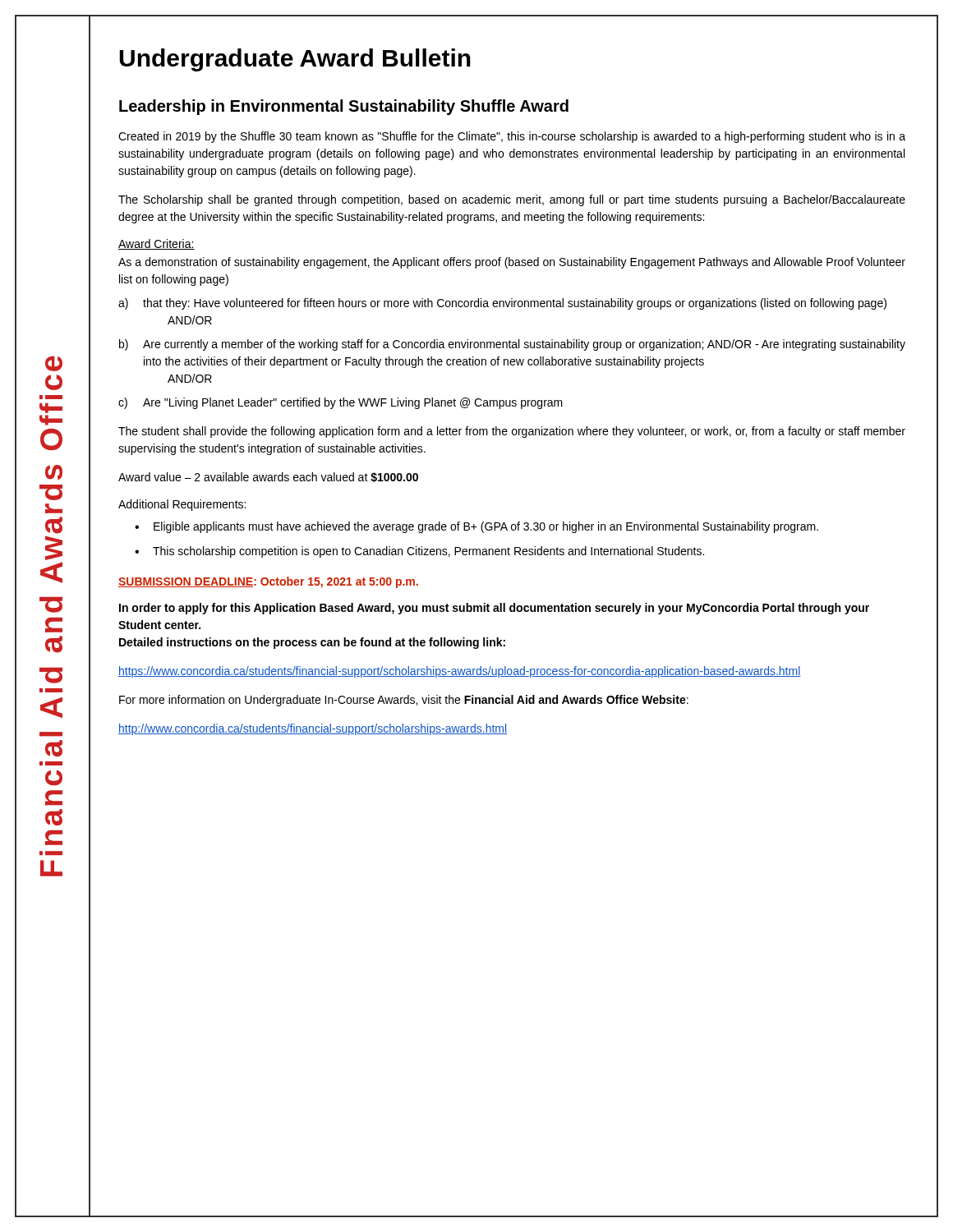Locate the block of text that opens with "a) that they:"
953x1232 pixels.
click(512, 312)
